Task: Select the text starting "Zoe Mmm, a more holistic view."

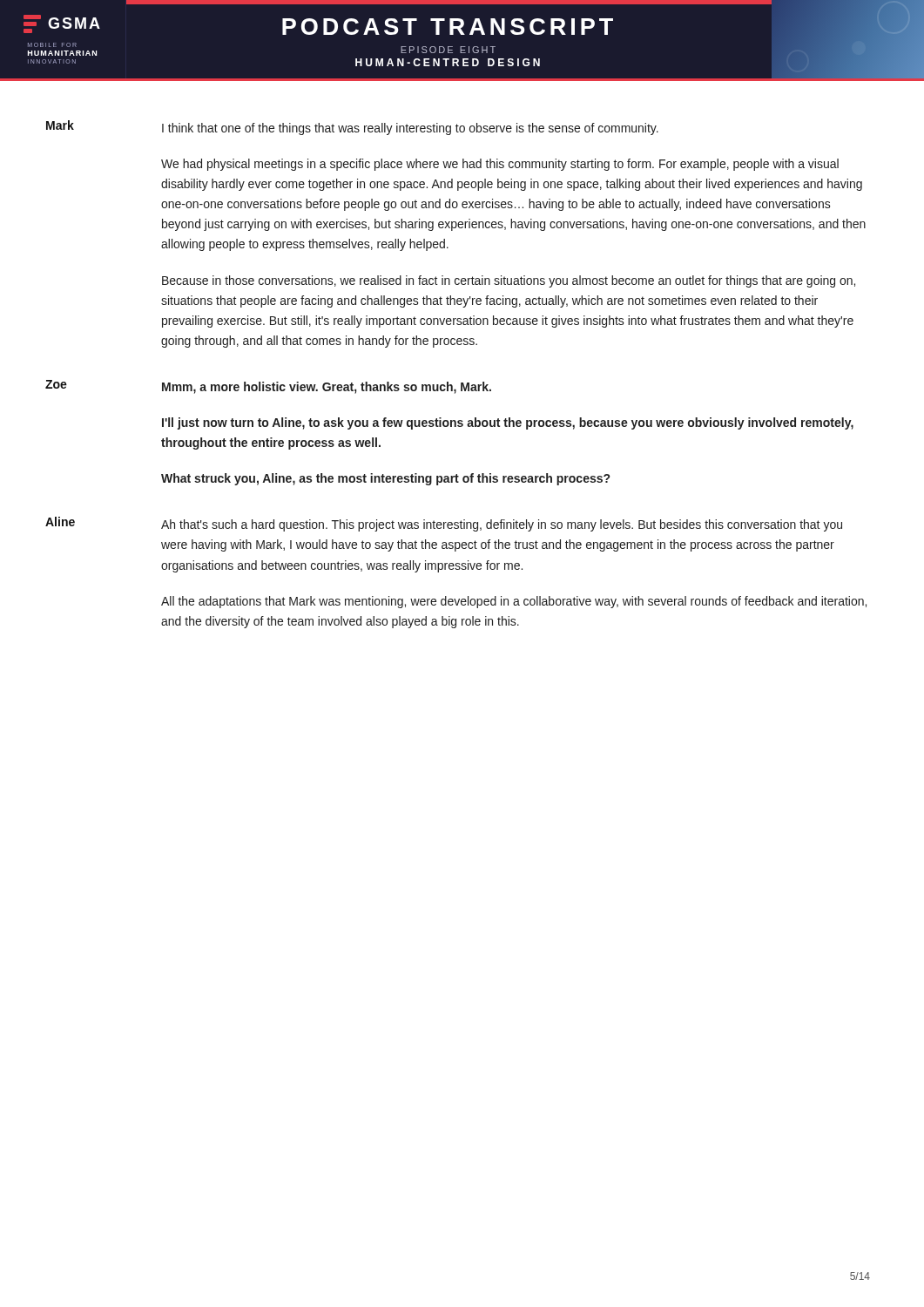Action: (x=458, y=433)
